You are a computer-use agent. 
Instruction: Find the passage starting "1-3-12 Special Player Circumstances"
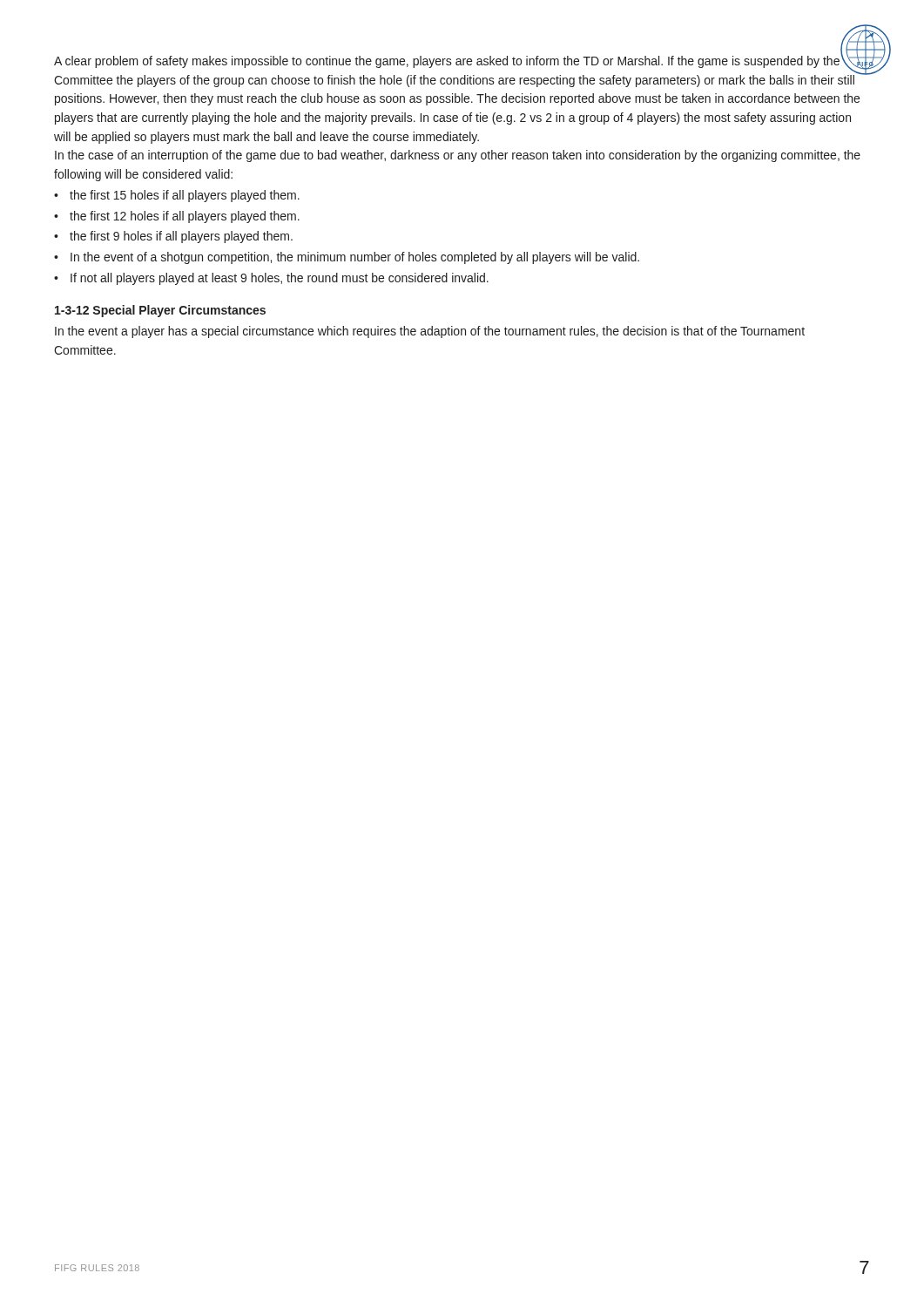(x=160, y=310)
